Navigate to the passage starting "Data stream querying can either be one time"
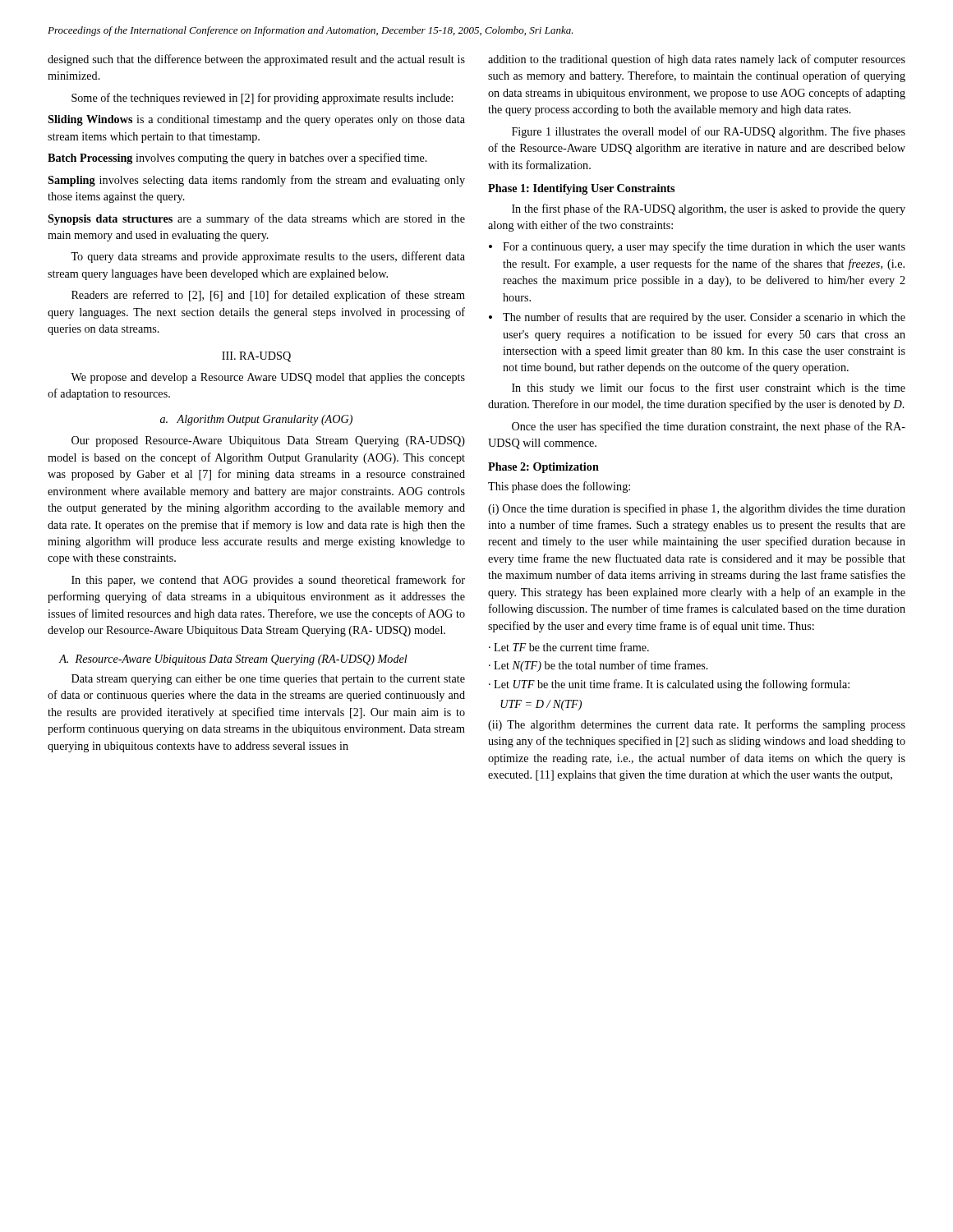 tap(256, 712)
